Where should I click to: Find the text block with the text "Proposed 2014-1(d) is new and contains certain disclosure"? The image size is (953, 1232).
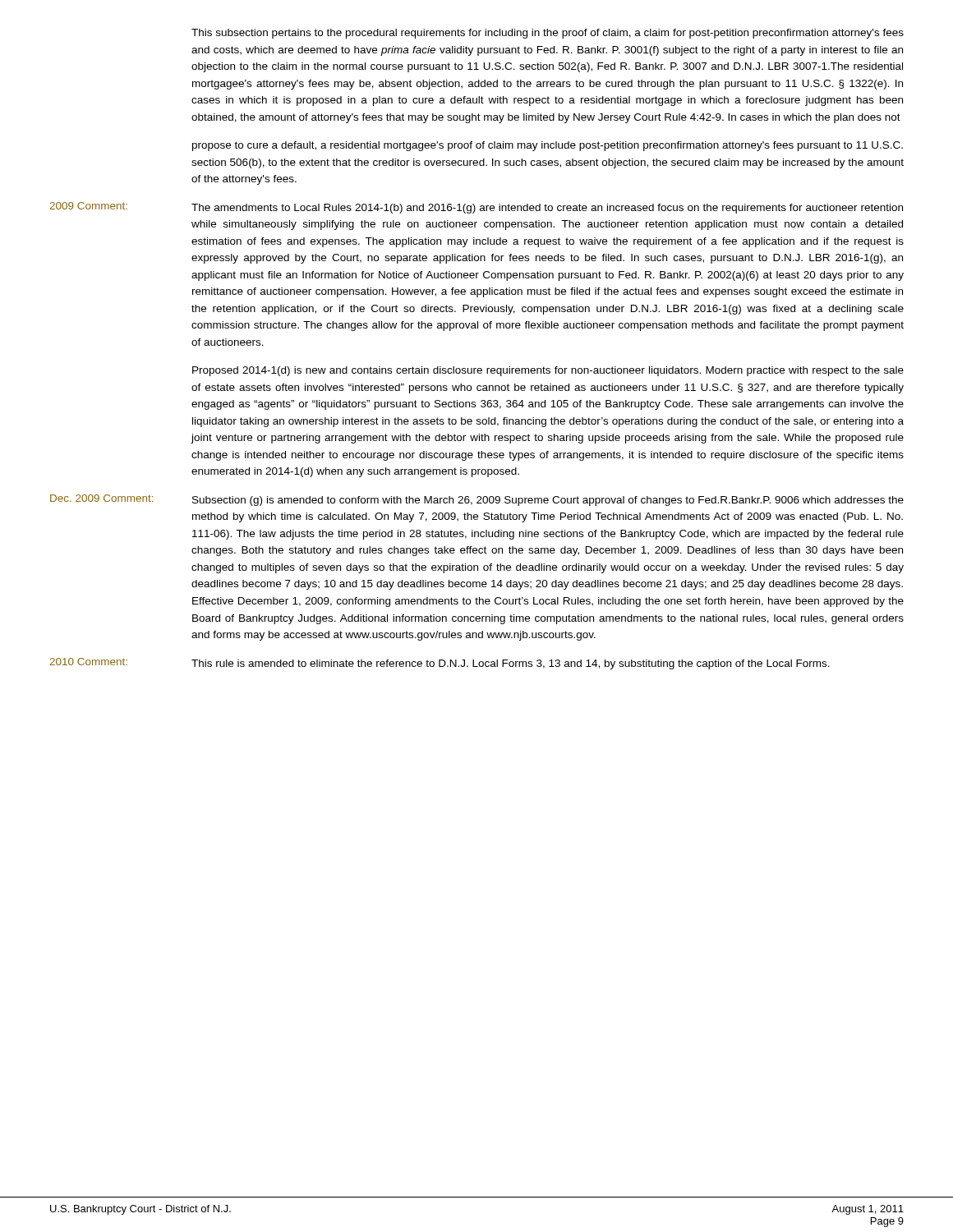[476, 421]
